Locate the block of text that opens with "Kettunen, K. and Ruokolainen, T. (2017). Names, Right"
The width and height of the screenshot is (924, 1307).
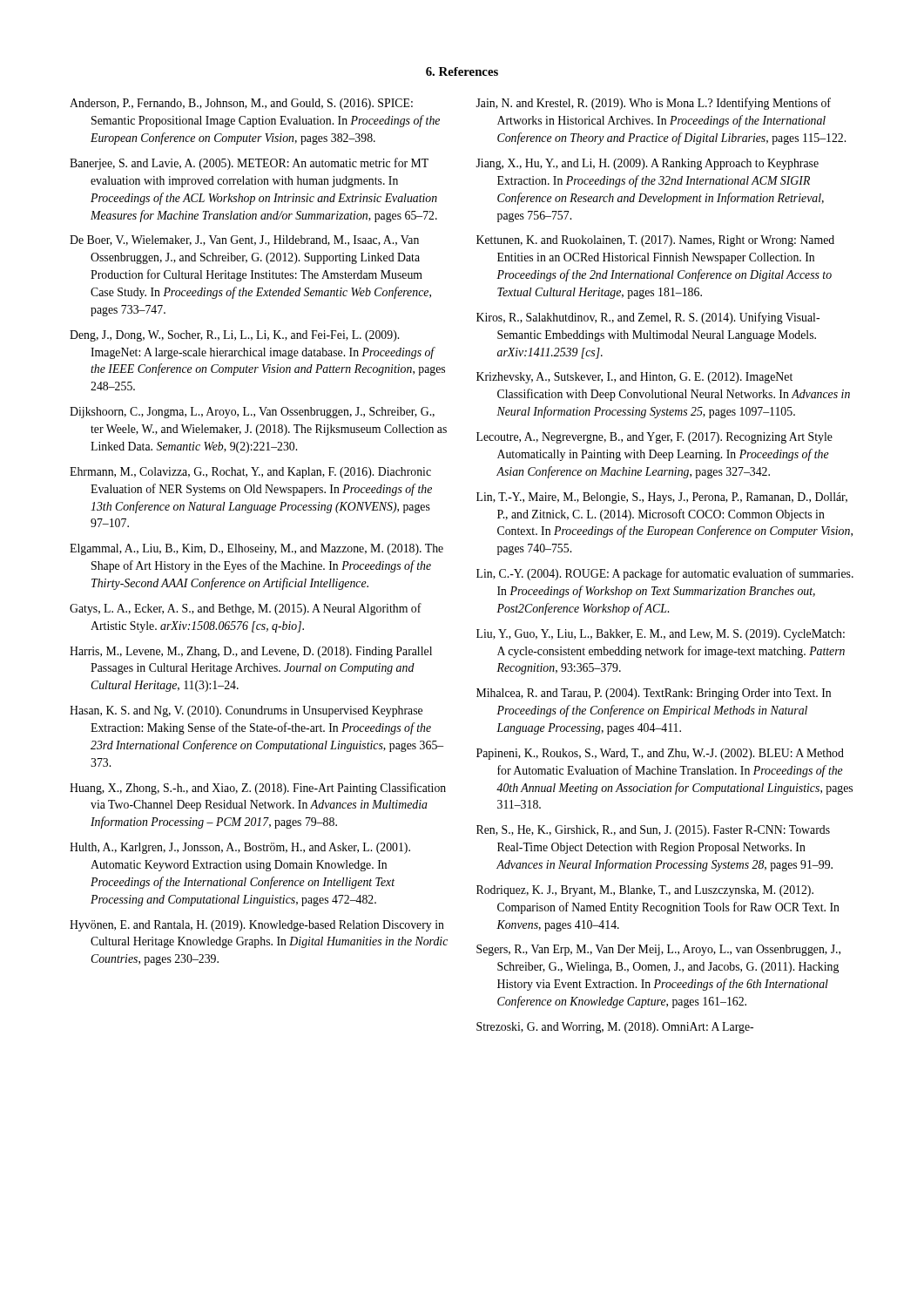[655, 266]
